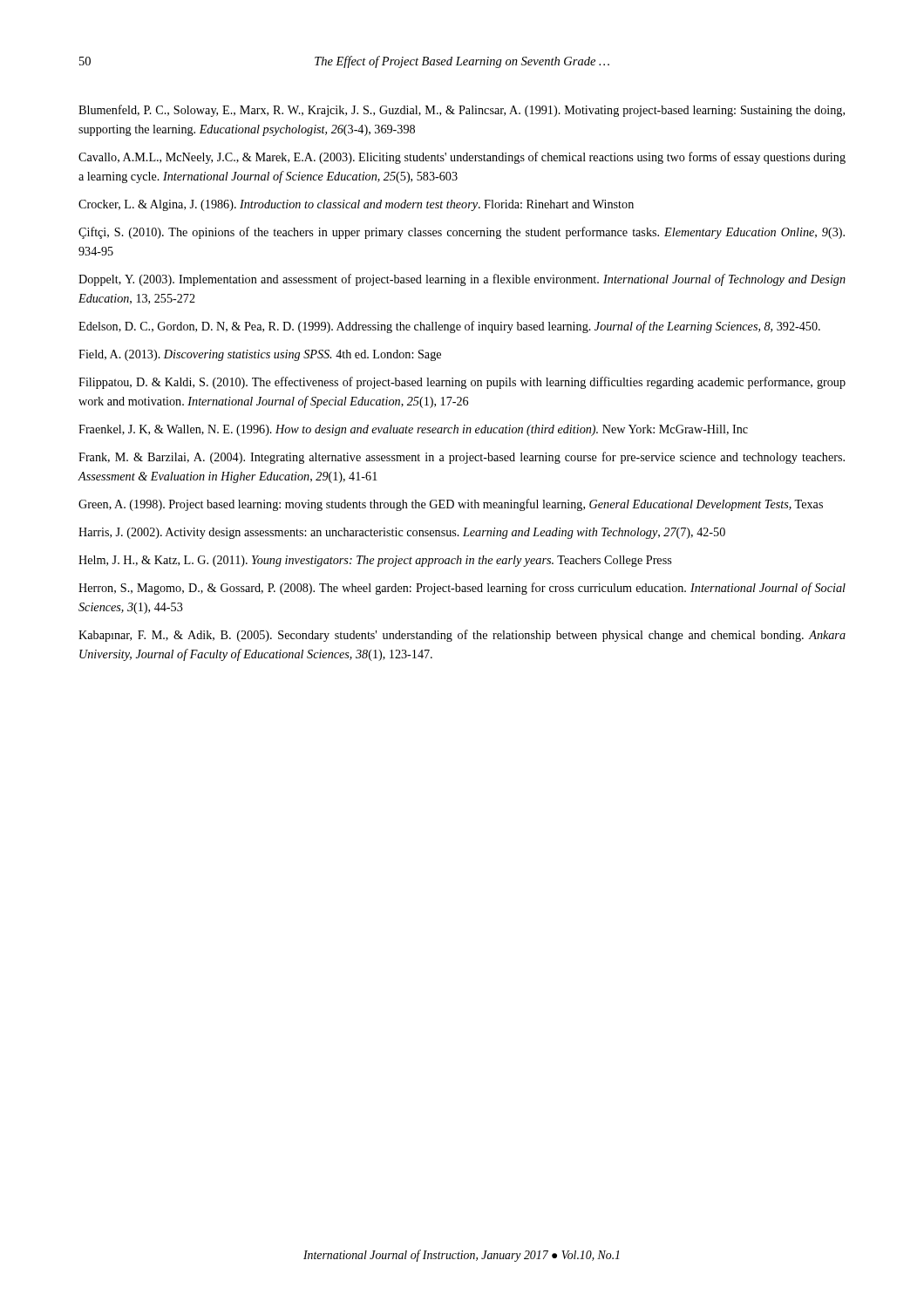Locate the block of text that opens with "Frank, M. & Barzilai, A. (2004). Integrating"
Viewport: 924px width, 1308px height.
pyautogui.click(x=462, y=466)
